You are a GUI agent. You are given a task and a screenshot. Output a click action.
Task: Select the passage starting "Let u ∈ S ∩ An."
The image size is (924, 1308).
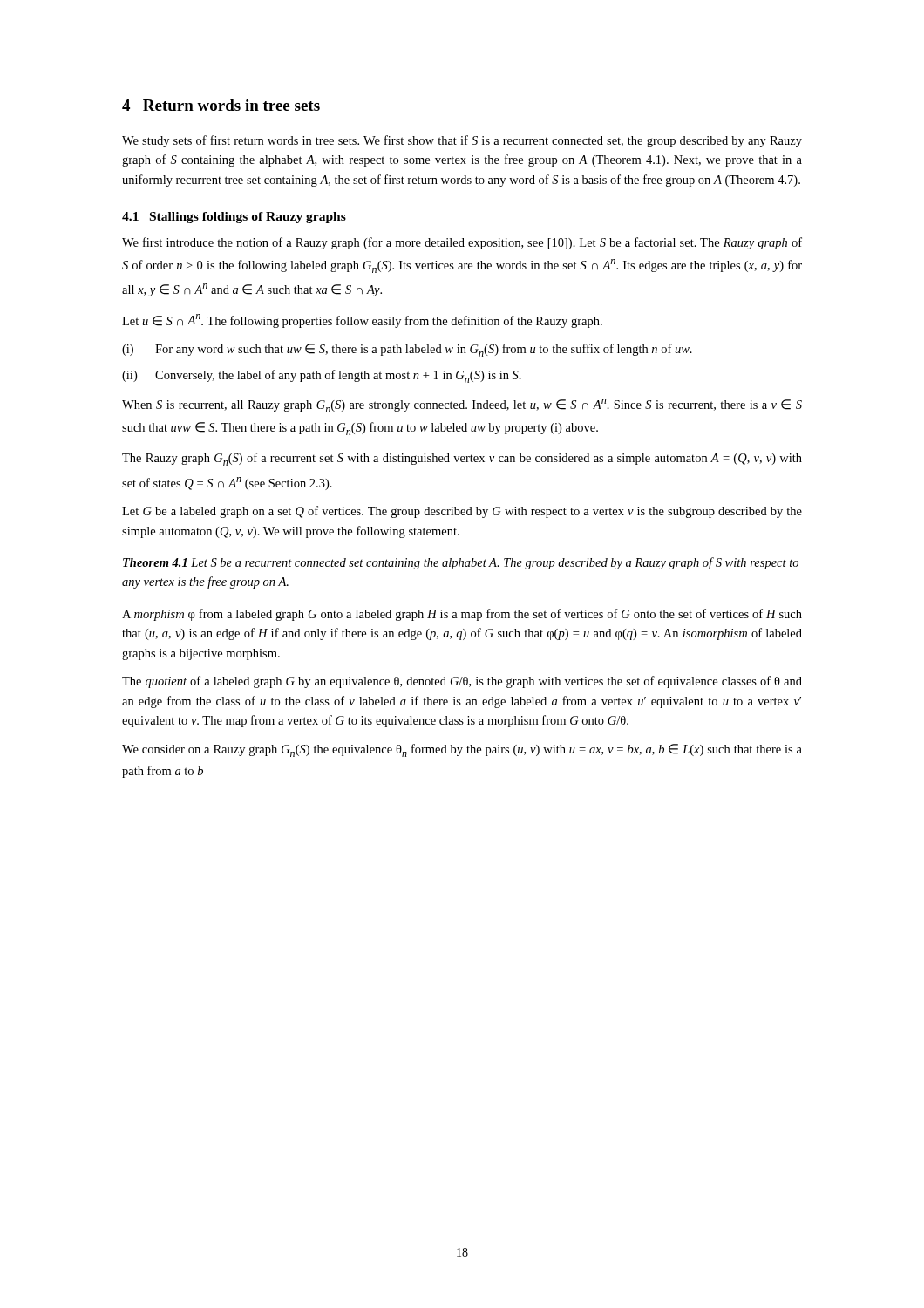[x=362, y=319]
